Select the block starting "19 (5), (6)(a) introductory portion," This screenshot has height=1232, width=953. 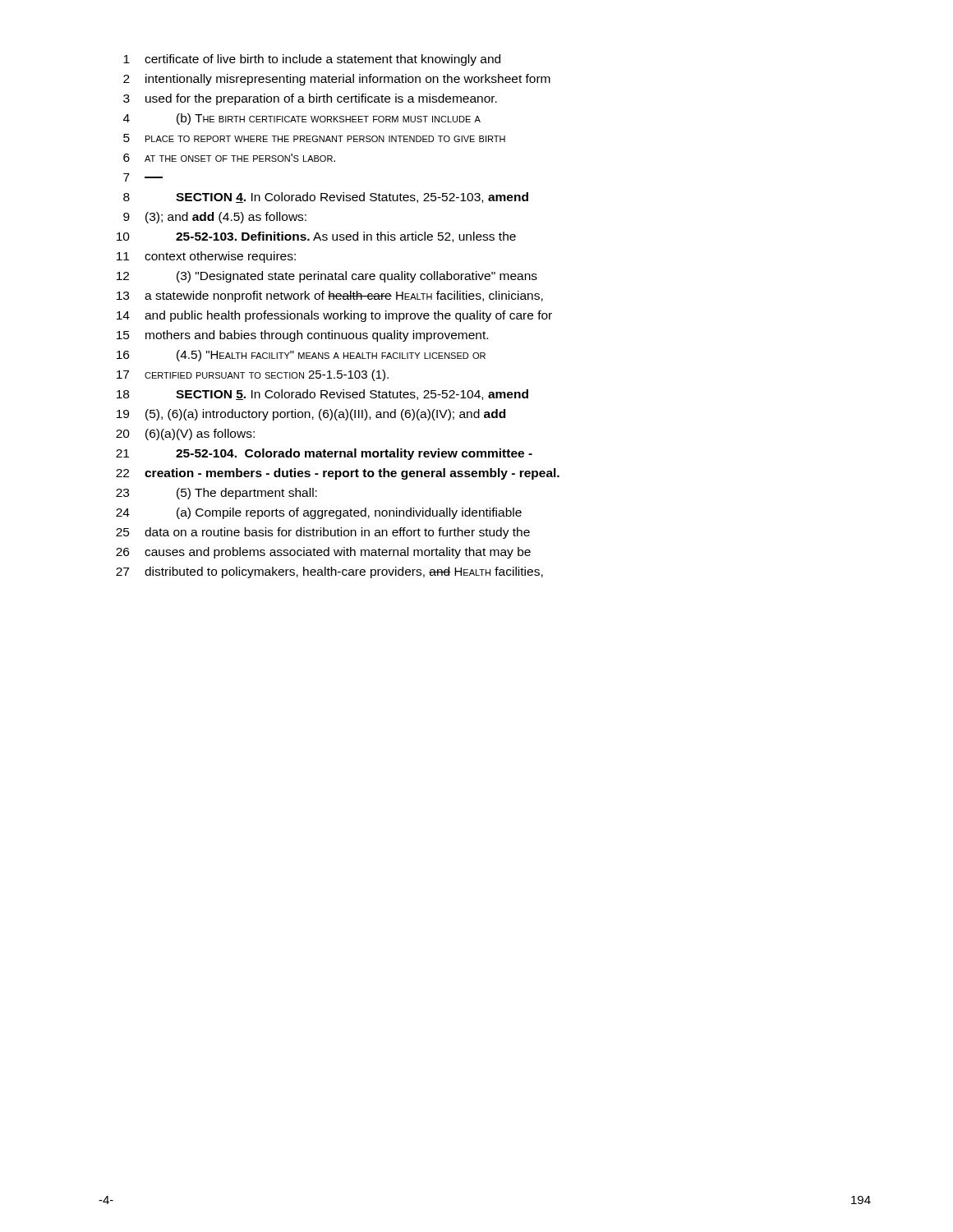(x=485, y=414)
